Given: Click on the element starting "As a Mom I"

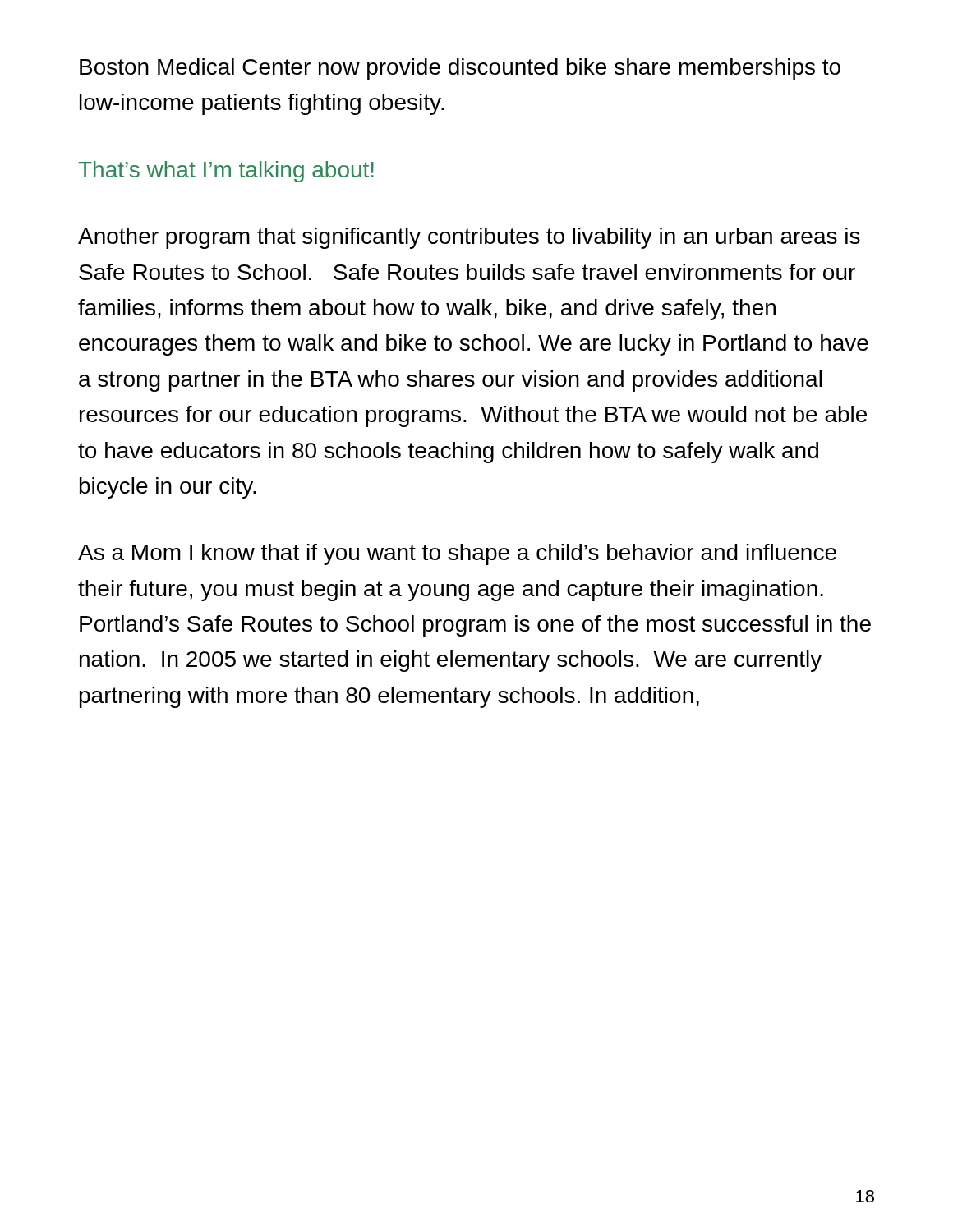Looking at the screenshot, I should click(475, 624).
